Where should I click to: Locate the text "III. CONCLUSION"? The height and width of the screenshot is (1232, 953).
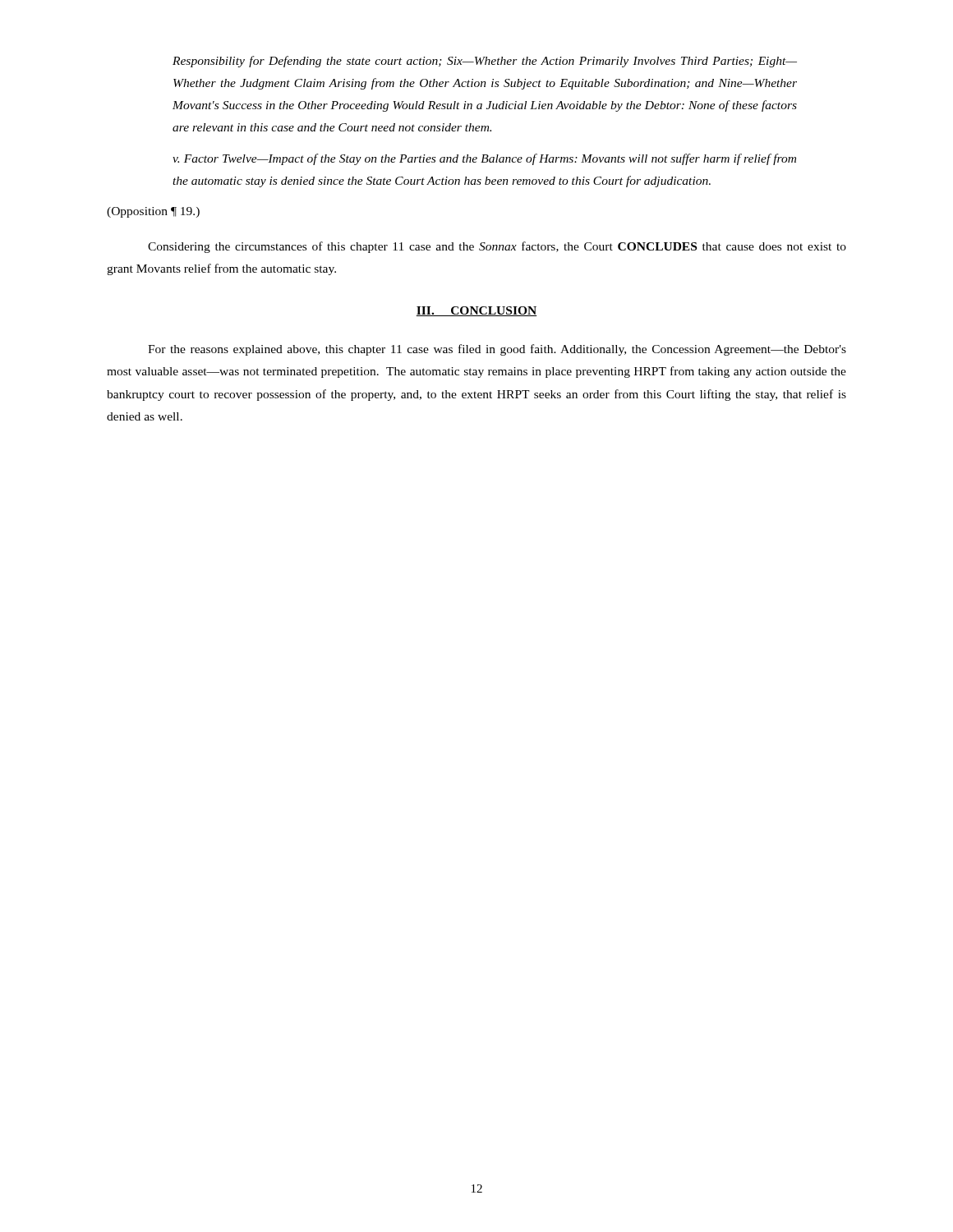click(476, 310)
